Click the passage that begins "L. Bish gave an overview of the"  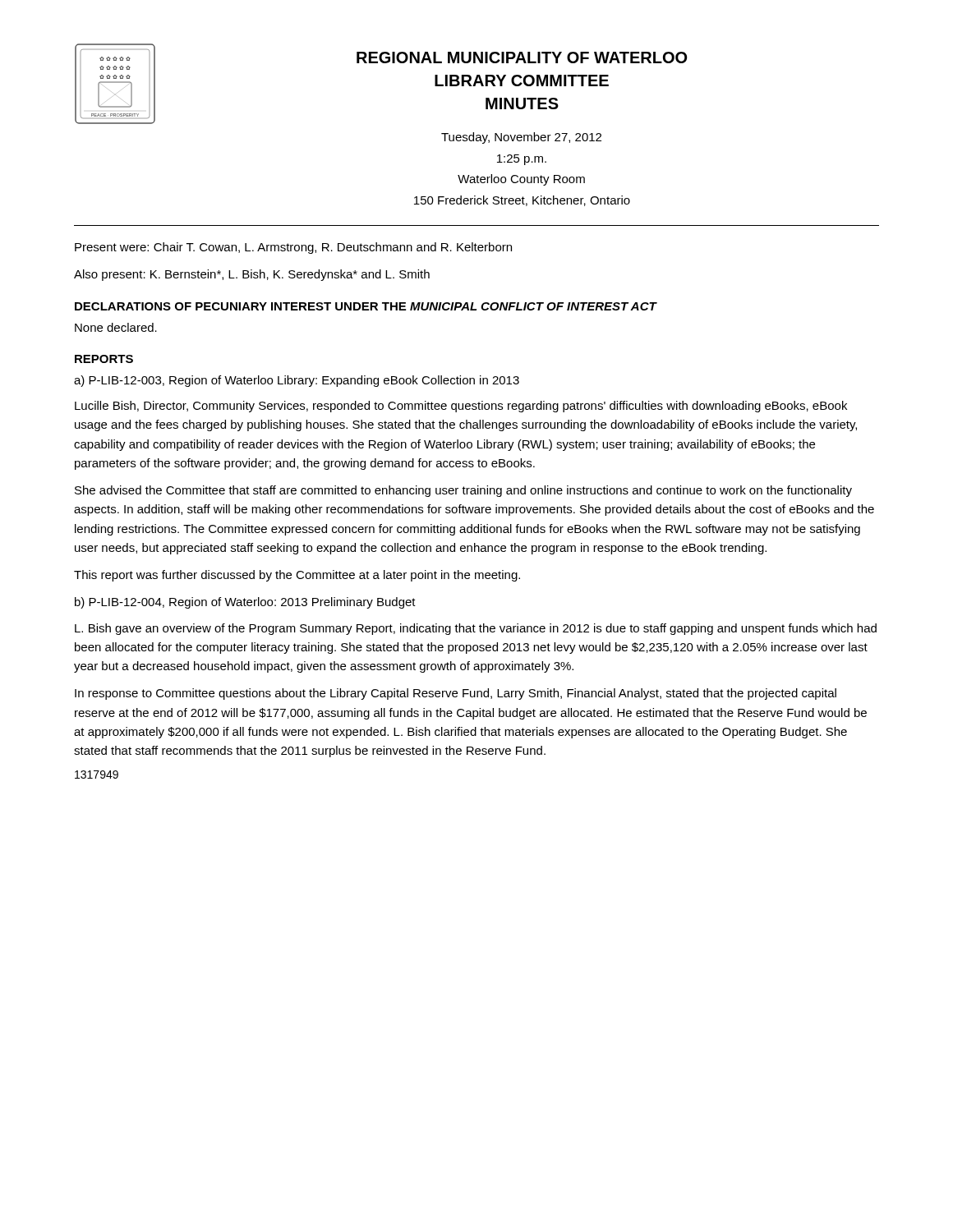(x=476, y=647)
